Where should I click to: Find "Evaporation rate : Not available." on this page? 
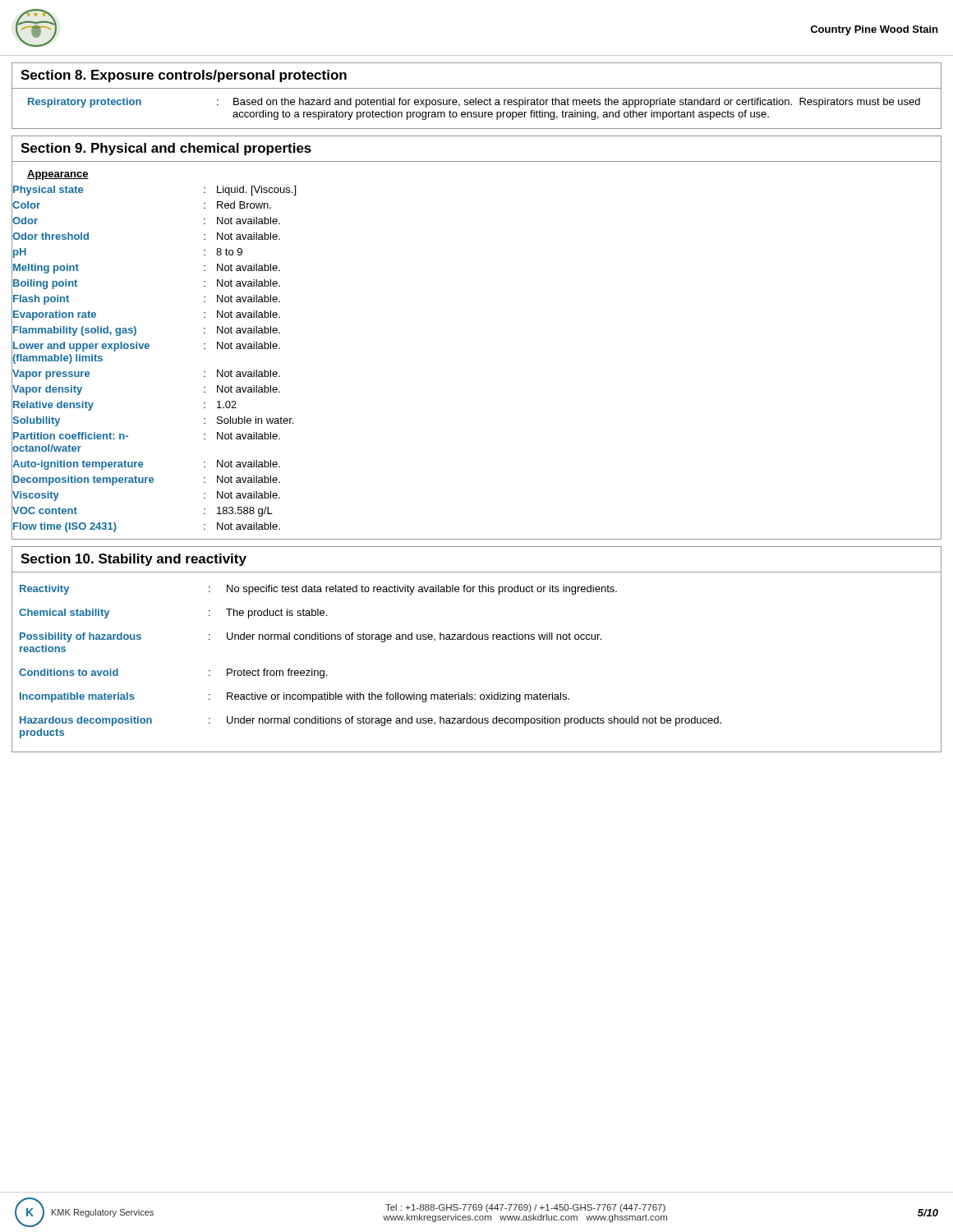coord(53,314)
